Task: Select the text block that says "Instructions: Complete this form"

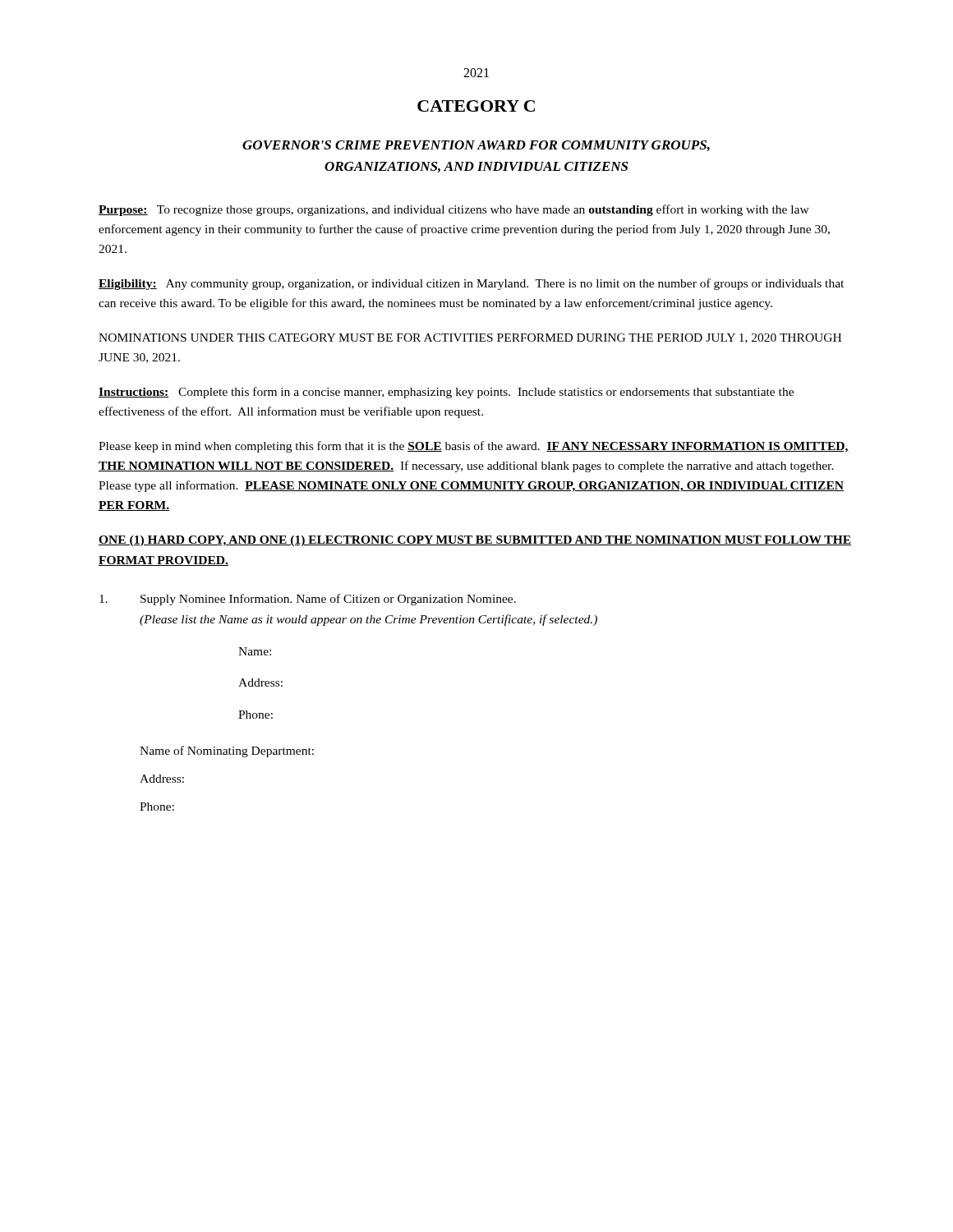Action: pyautogui.click(x=446, y=401)
